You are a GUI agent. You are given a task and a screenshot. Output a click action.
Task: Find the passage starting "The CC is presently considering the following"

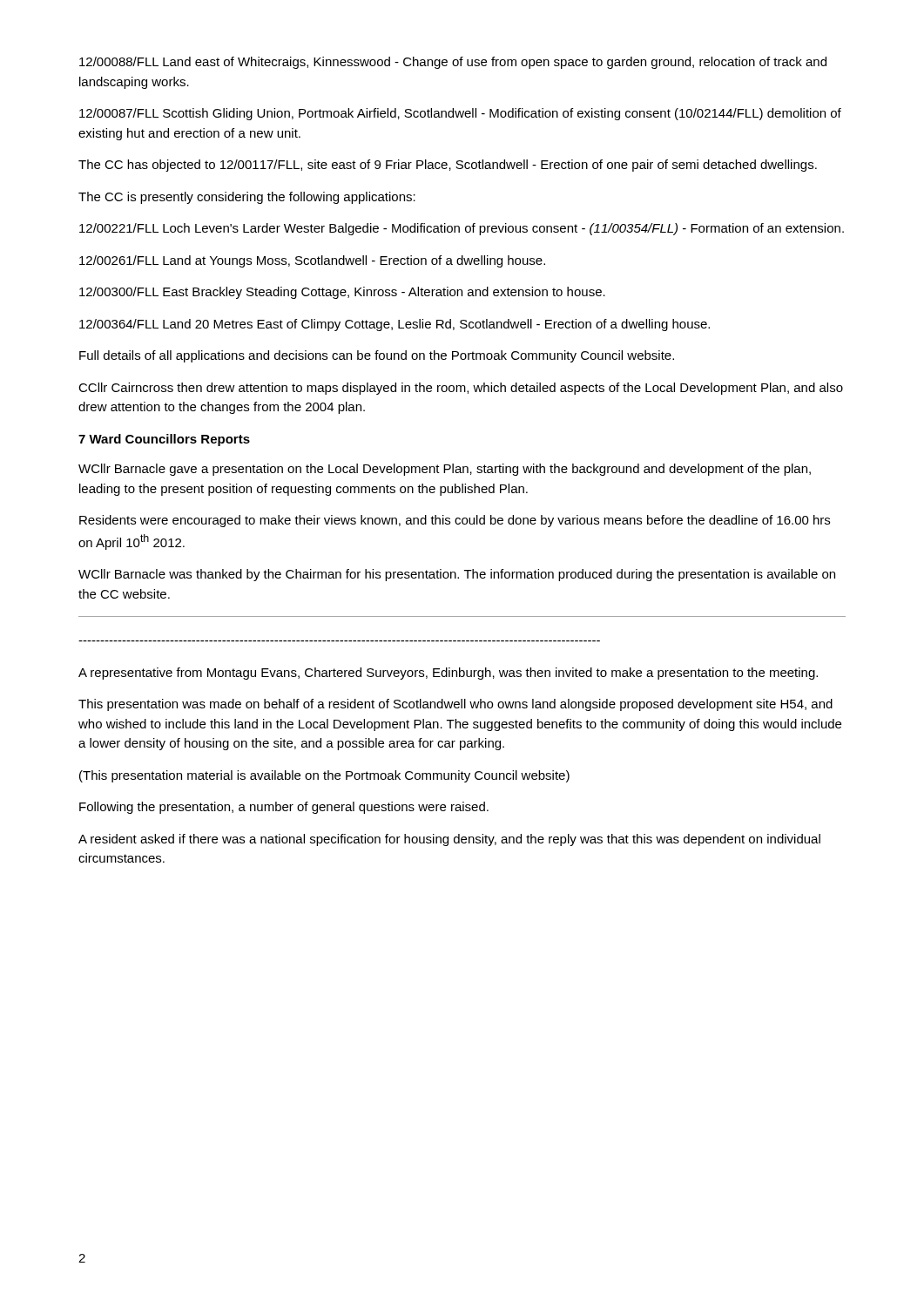pyautogui.click(x=247, y=196)
